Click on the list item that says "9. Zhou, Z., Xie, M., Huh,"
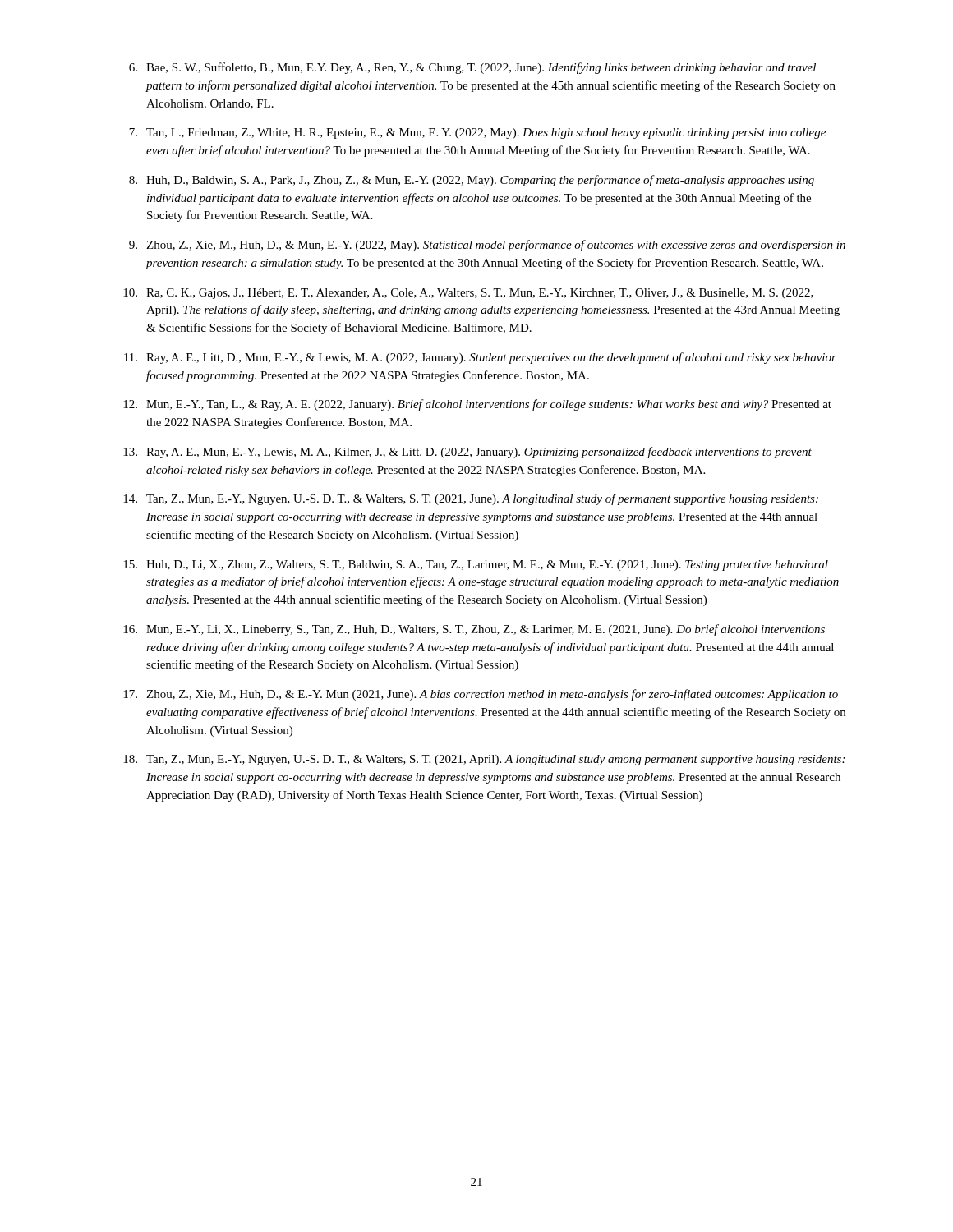This screenshot has width=953, height=1232. pyautogui.click(x=476, y=254)
